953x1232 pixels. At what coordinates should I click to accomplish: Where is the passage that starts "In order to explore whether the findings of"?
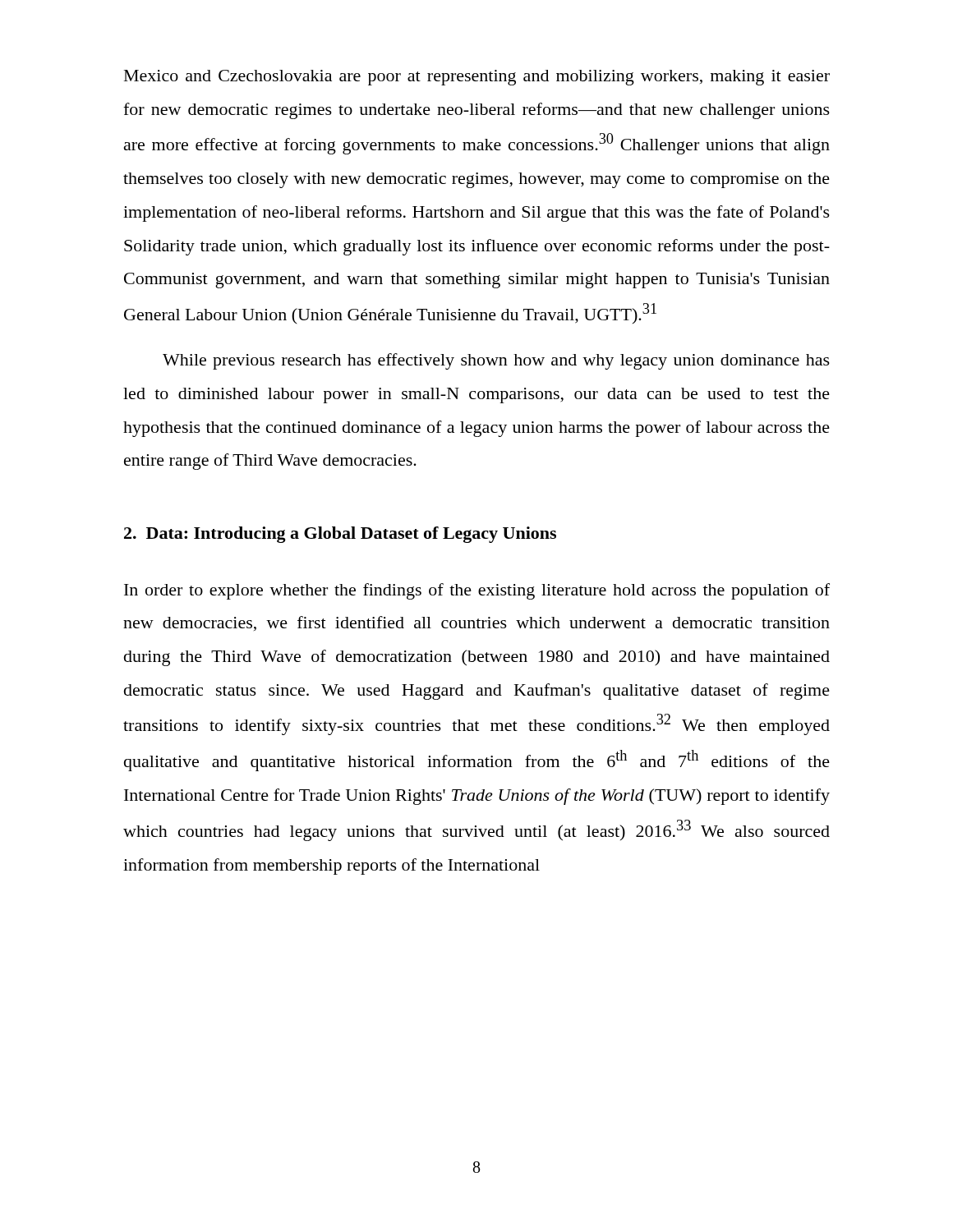point(476,727)
